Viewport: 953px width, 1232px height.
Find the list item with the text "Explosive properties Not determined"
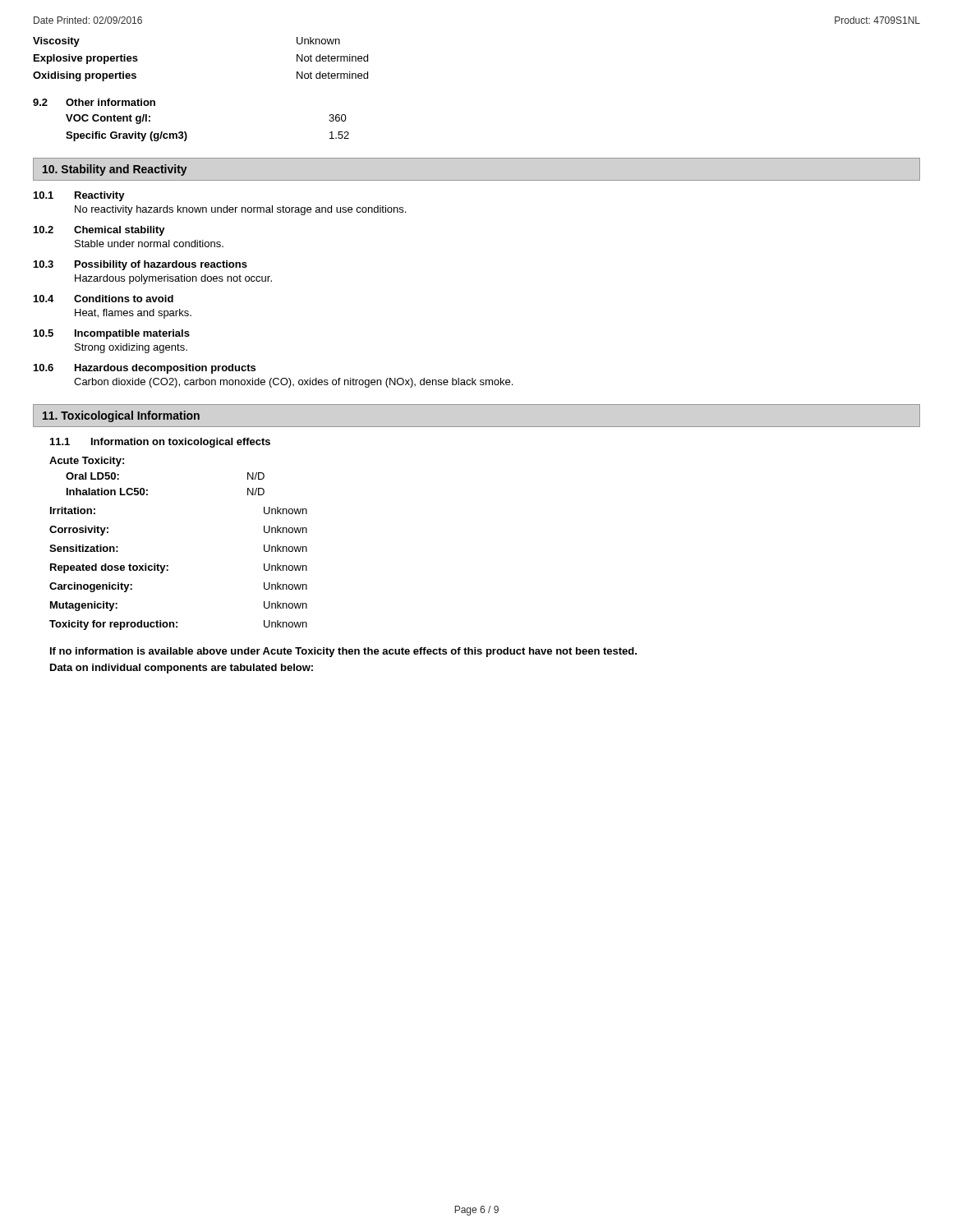click(x=90, y=59)
